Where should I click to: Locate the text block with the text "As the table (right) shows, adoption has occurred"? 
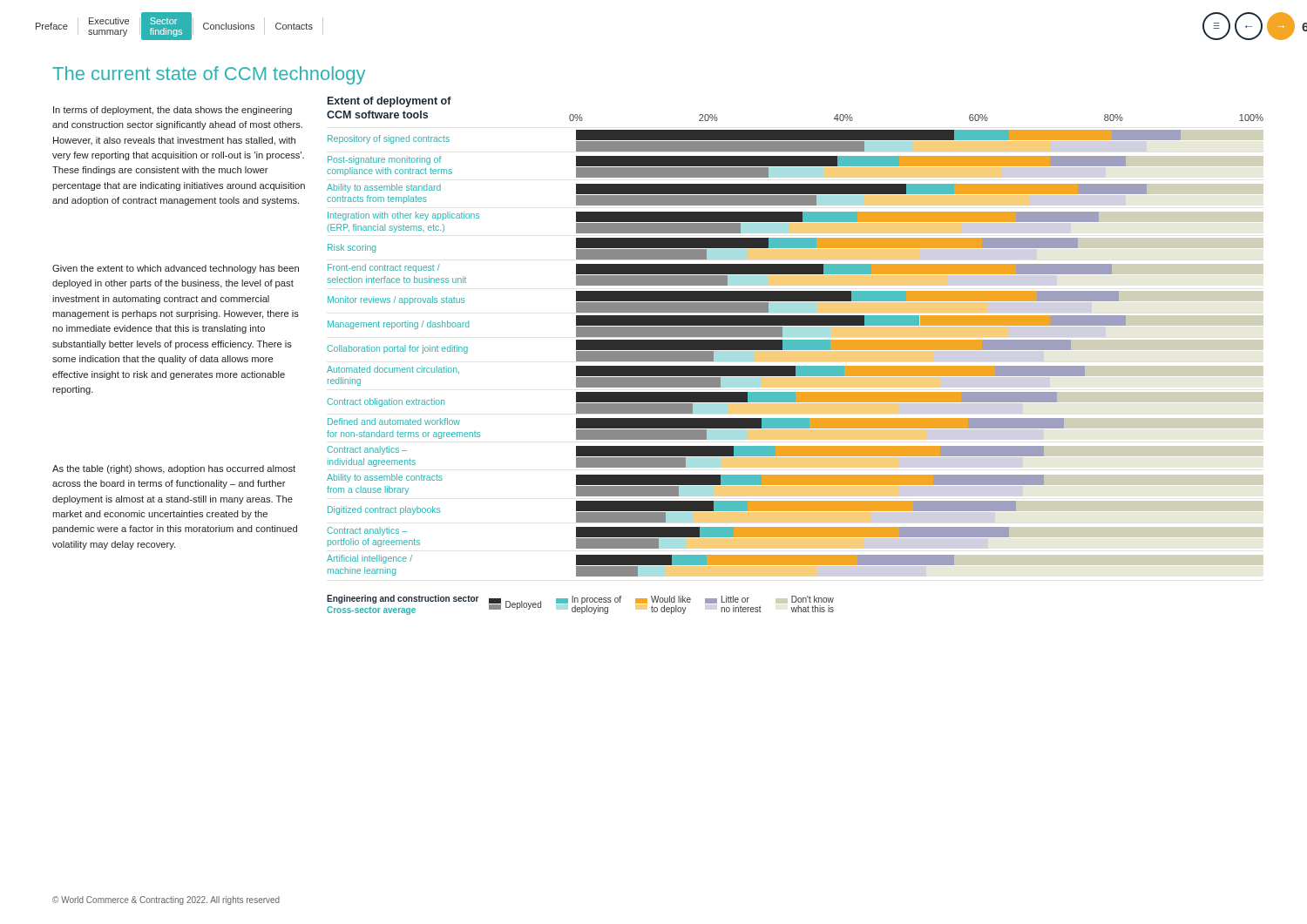tap(175, 506)
